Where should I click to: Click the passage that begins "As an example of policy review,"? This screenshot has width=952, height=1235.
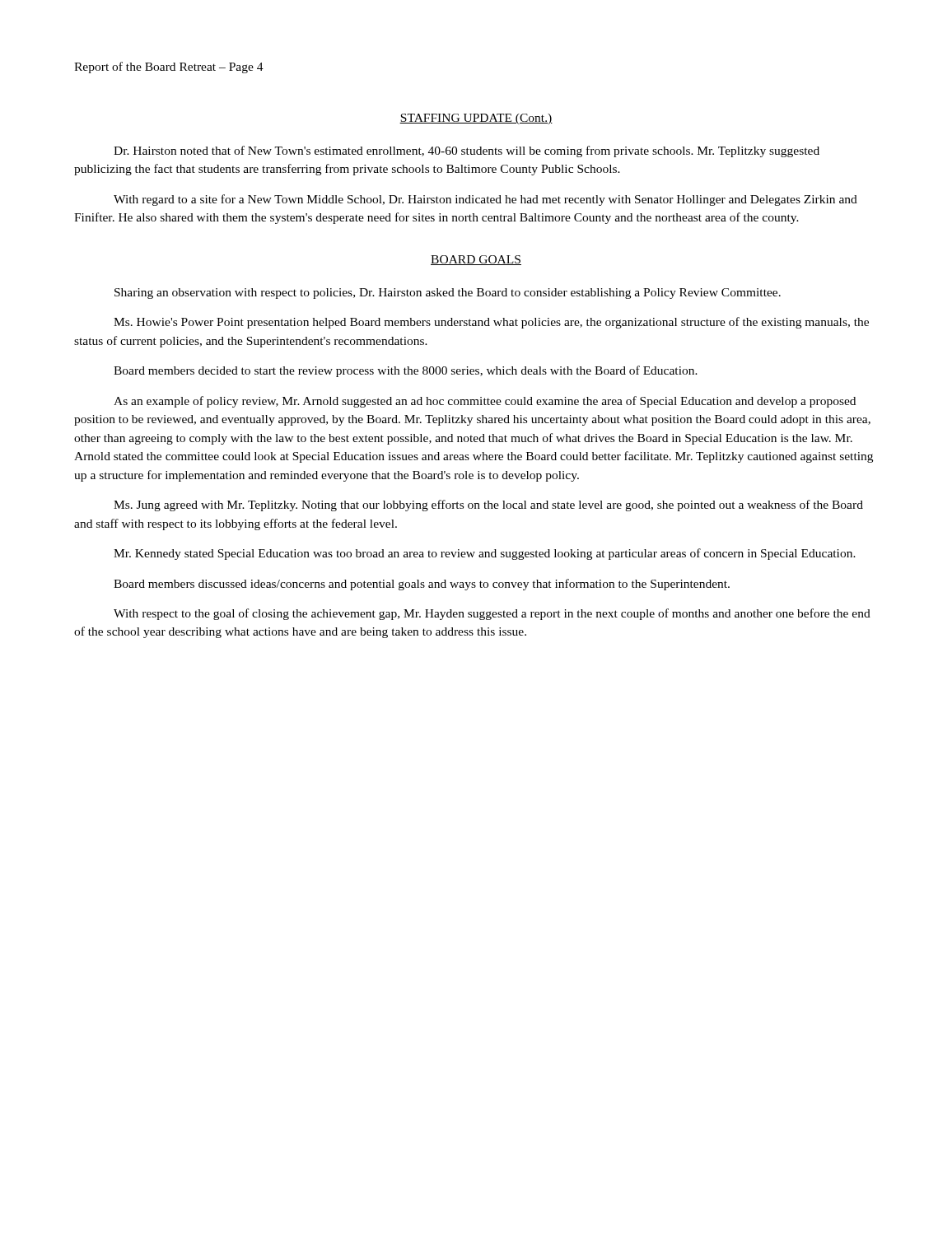[474, 437]
